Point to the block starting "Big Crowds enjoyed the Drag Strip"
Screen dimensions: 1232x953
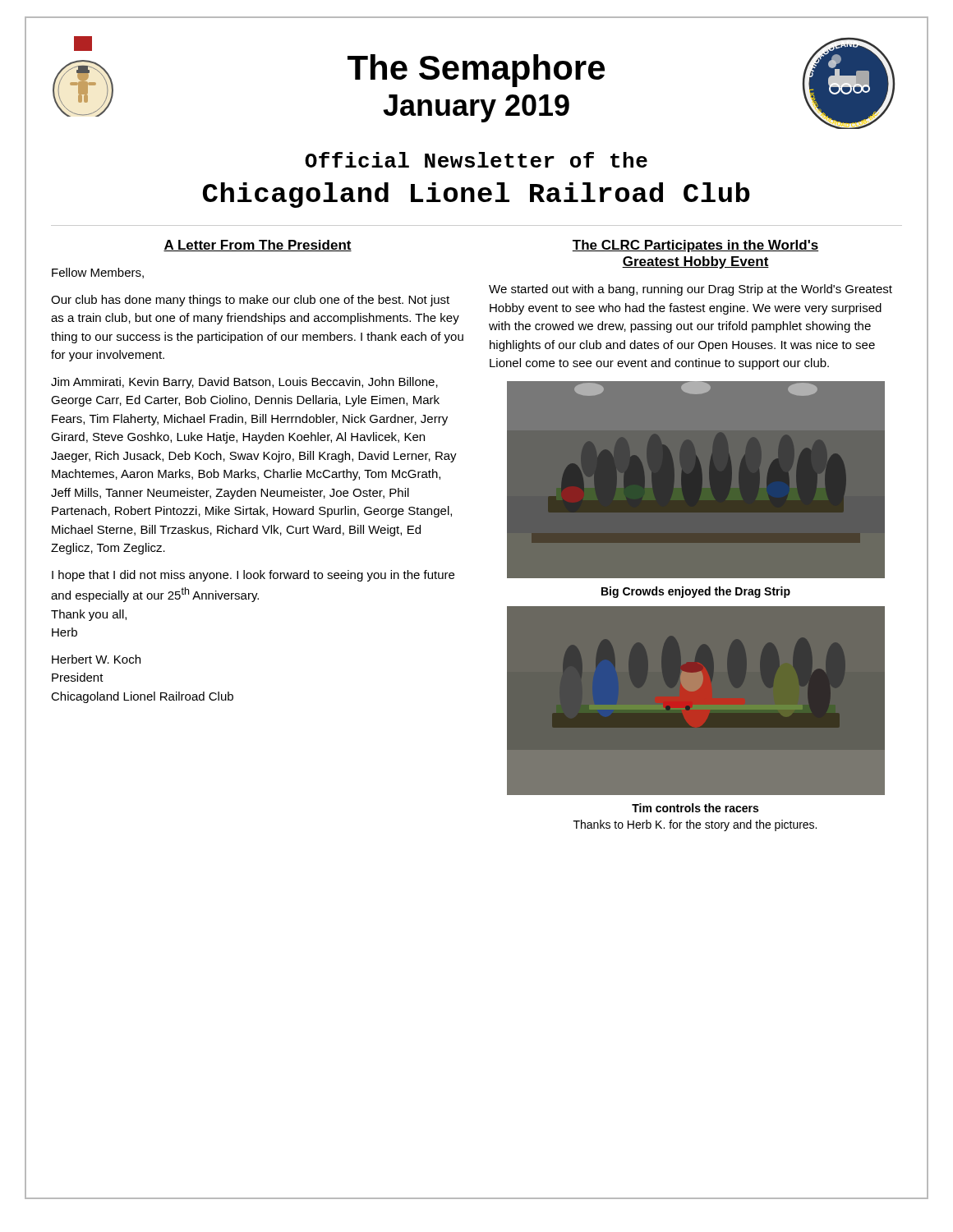pos(695,591)
